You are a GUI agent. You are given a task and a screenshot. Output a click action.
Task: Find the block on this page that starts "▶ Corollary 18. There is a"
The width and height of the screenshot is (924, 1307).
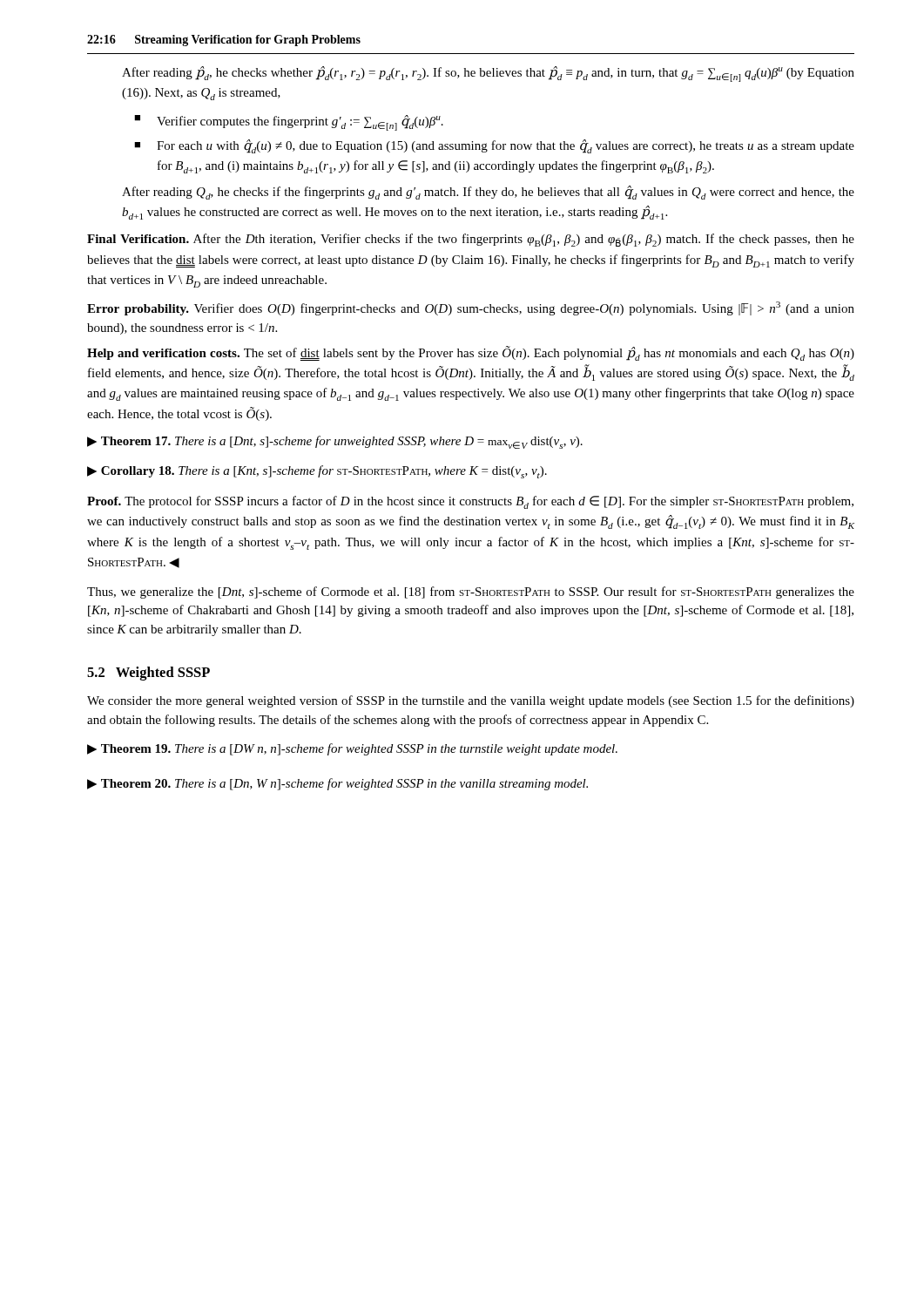coord(317,472)
